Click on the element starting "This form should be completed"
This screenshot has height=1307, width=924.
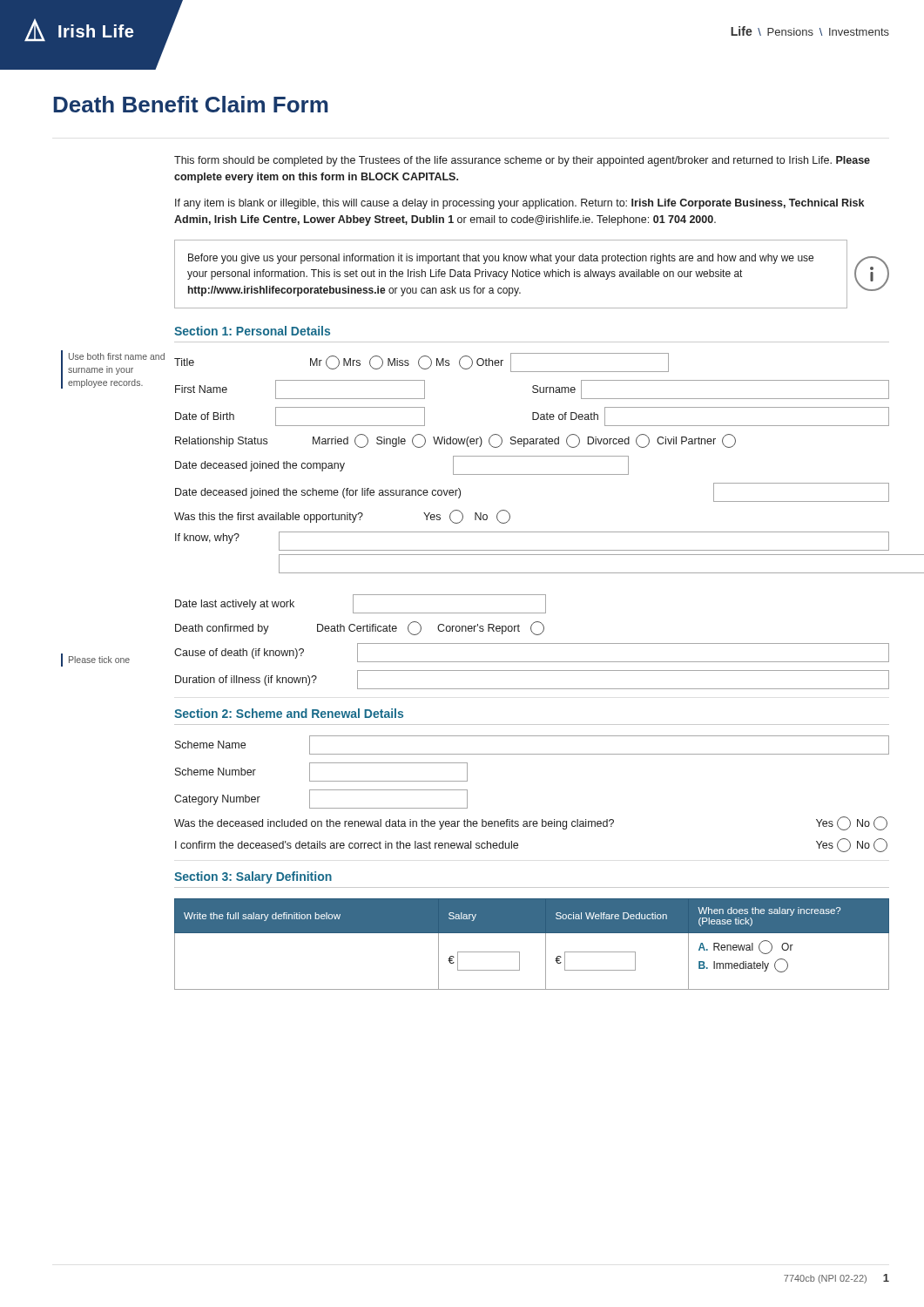coord(522,169)
